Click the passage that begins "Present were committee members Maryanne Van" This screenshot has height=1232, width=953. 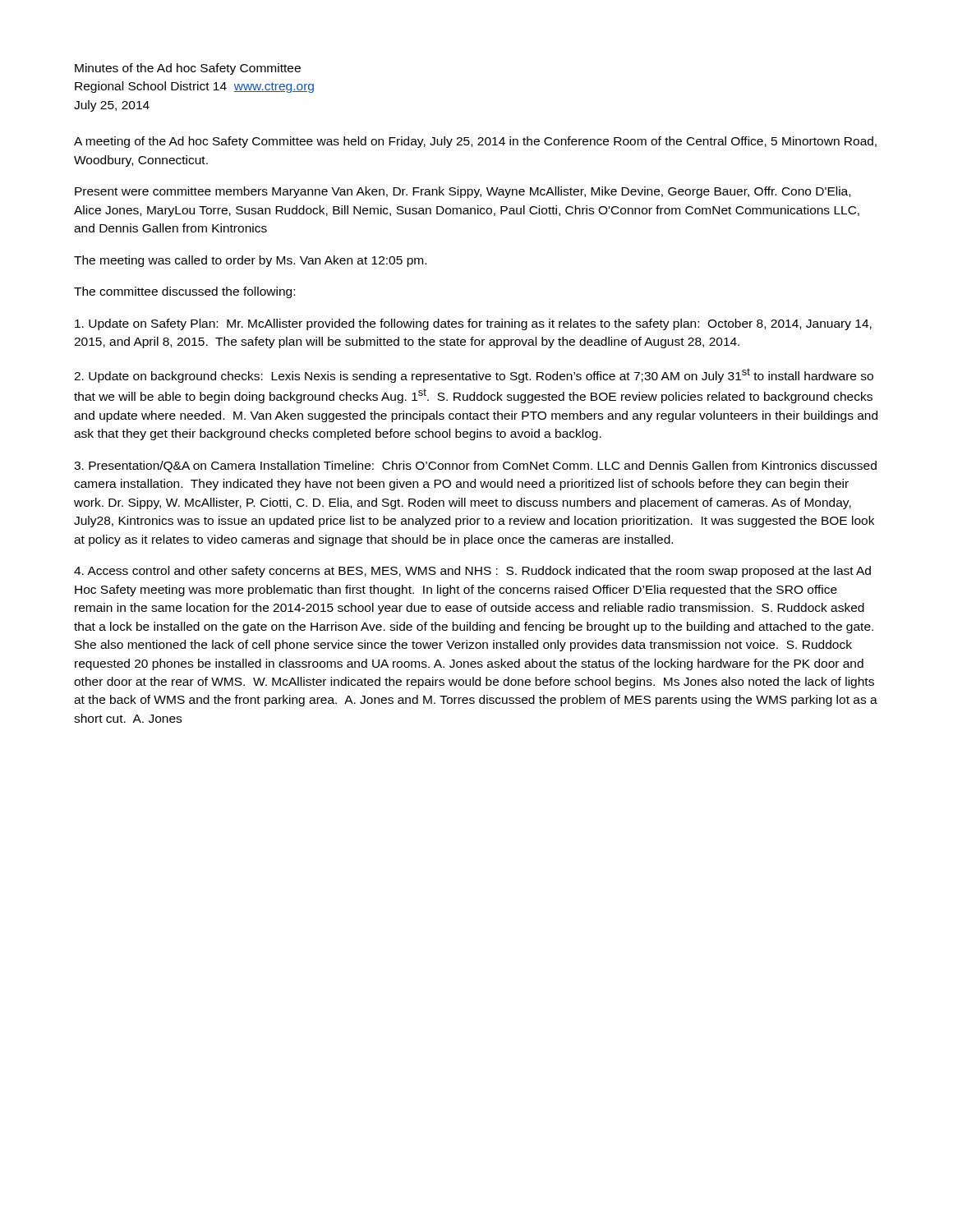(x=467, y=210)
